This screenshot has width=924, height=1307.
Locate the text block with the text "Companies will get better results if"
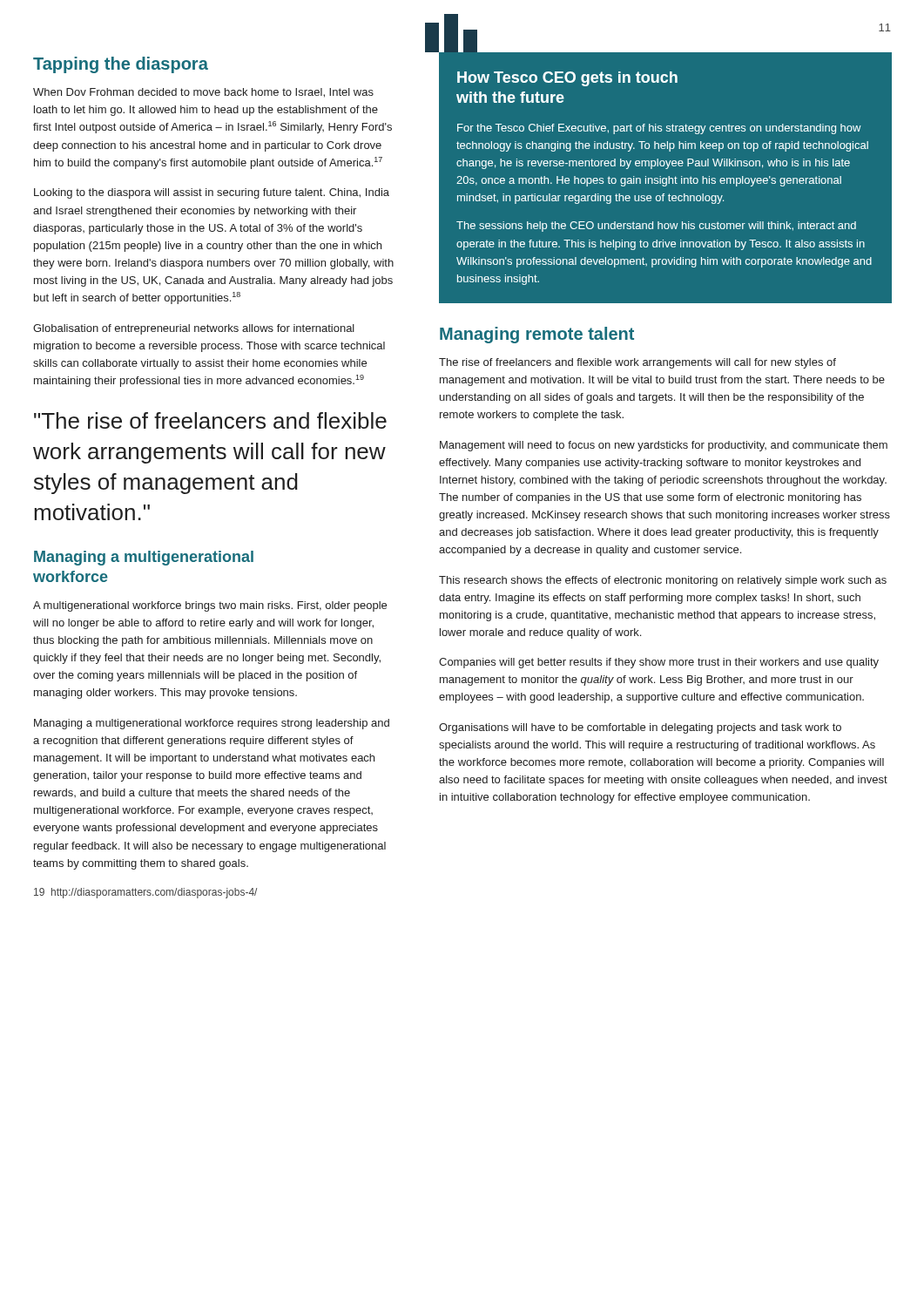(659, 679)
